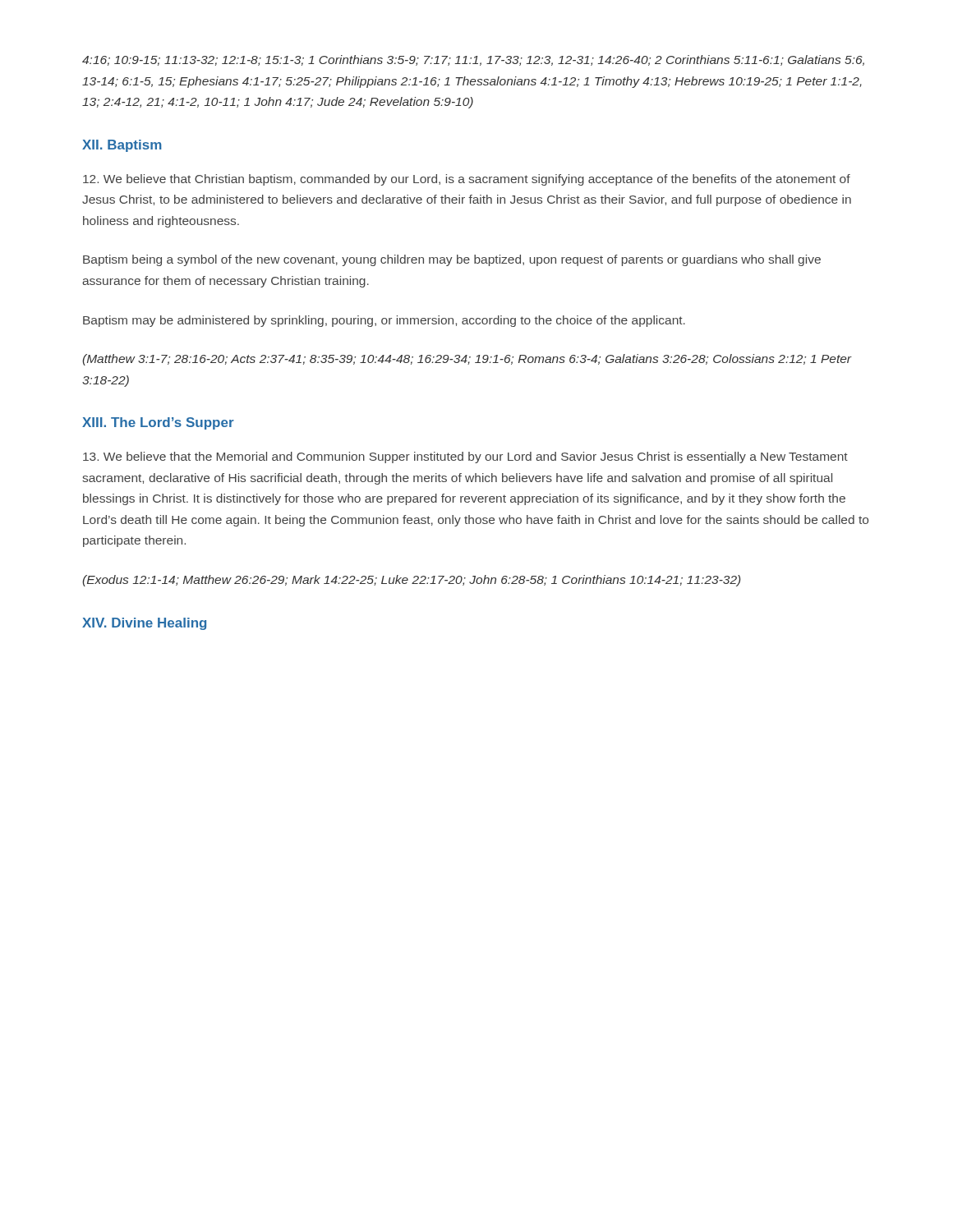Click on the text block starting "We believe that Christian baptism,"

(x=467, y=199)
